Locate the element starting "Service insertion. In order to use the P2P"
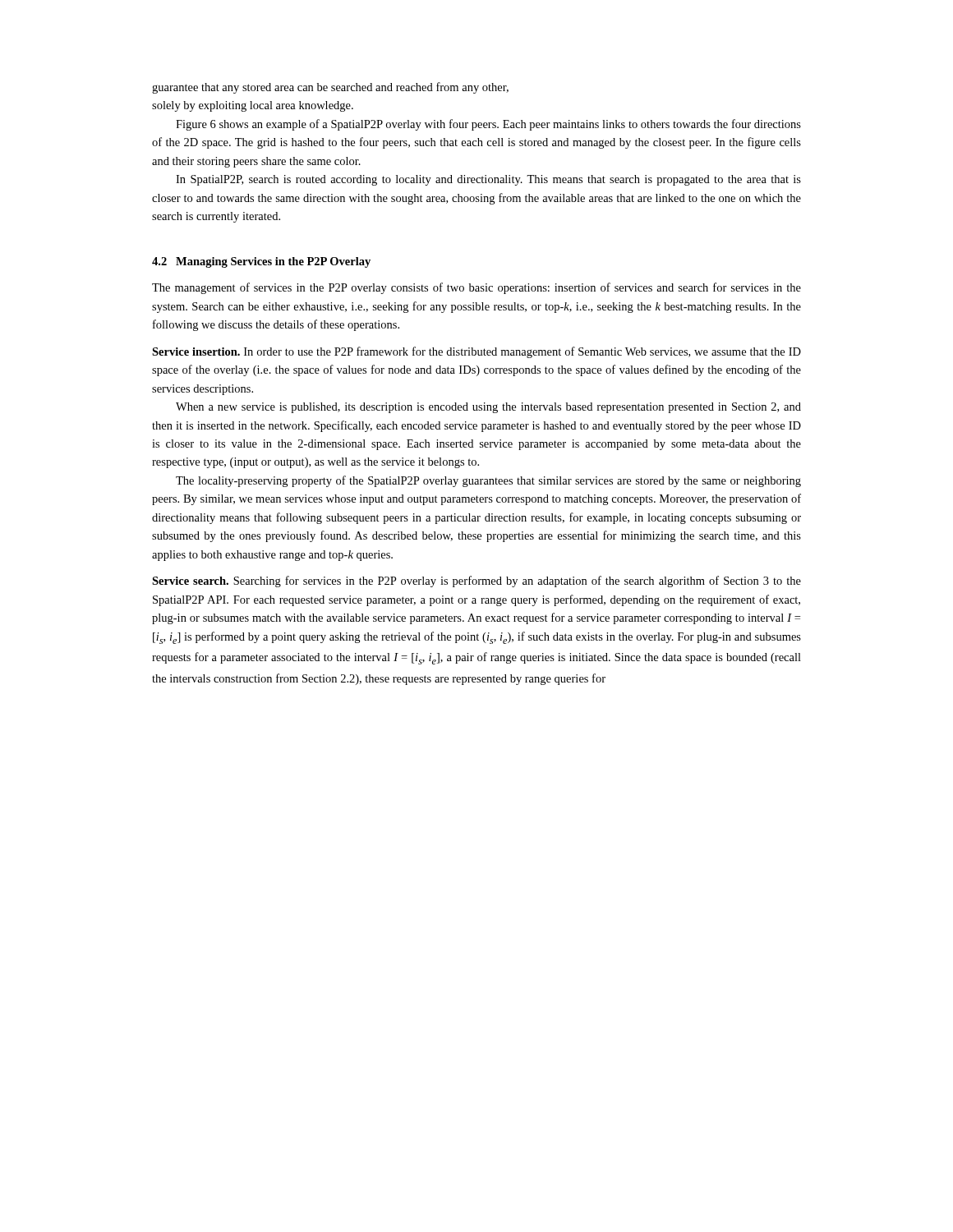Viewport: 953px width, 1232px height. [476, 370]
